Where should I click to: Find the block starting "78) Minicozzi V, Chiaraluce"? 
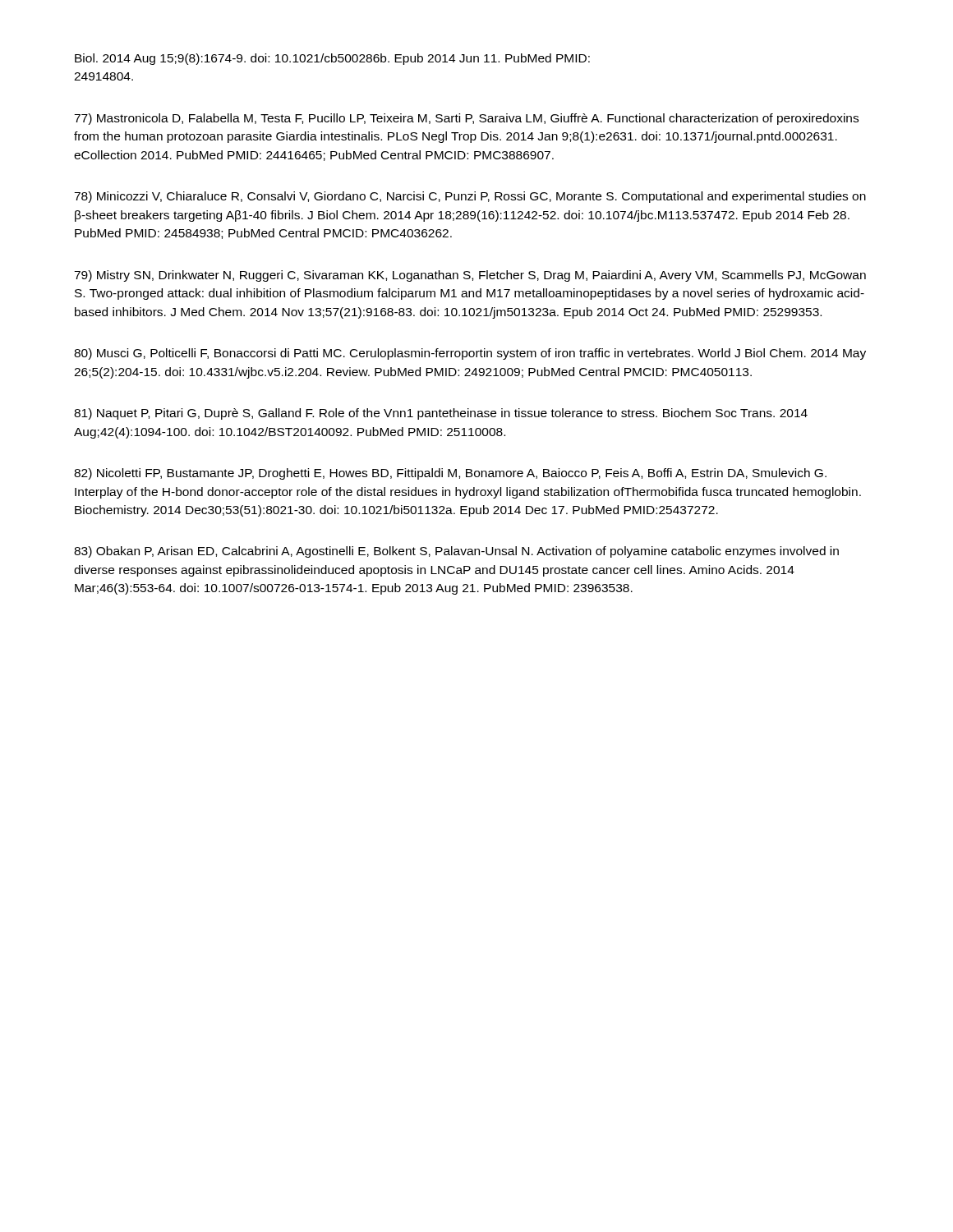pyautogui.click(x=470, y=215)
